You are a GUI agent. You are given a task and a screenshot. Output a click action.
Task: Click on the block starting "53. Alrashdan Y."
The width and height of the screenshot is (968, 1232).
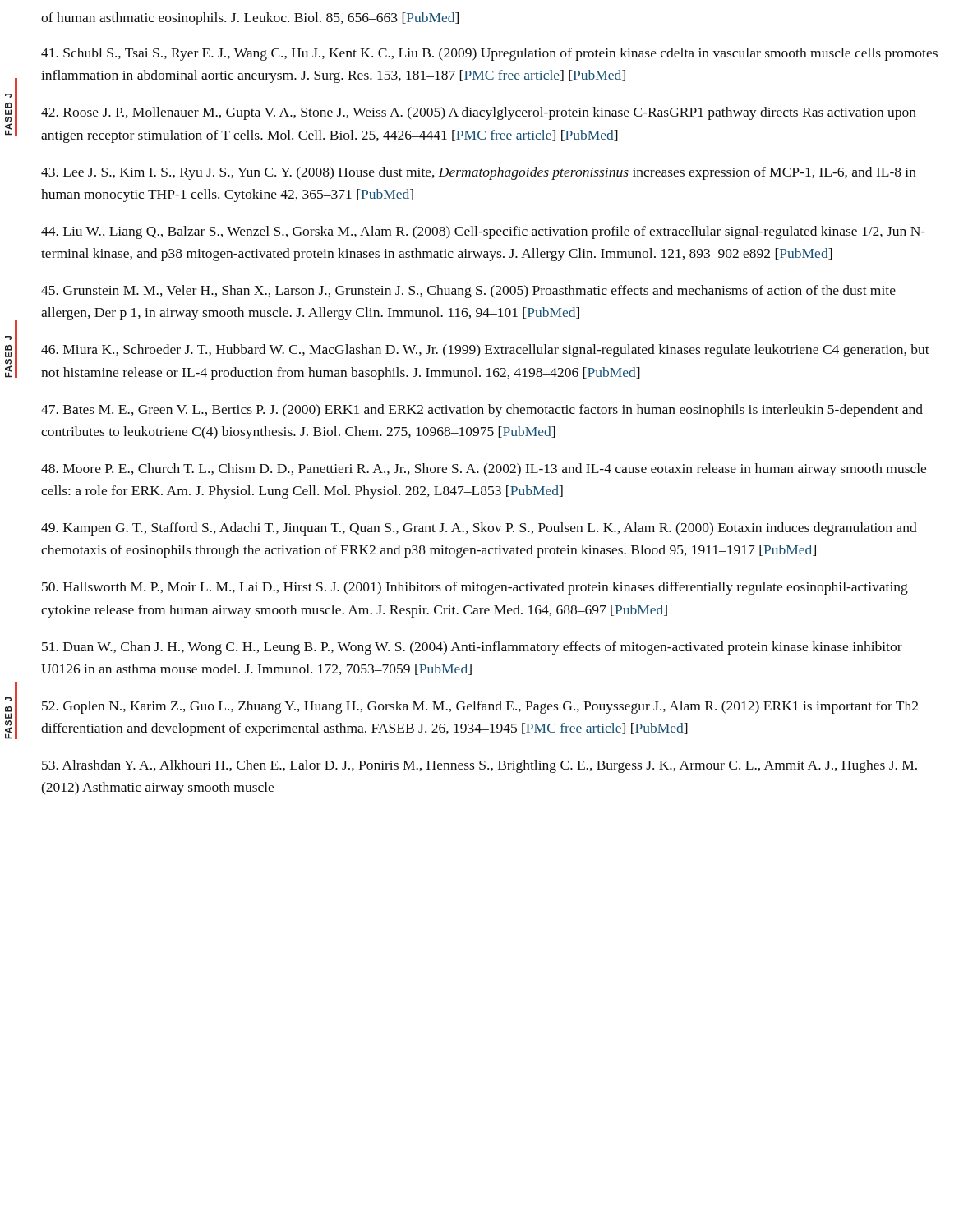point(480,776)
